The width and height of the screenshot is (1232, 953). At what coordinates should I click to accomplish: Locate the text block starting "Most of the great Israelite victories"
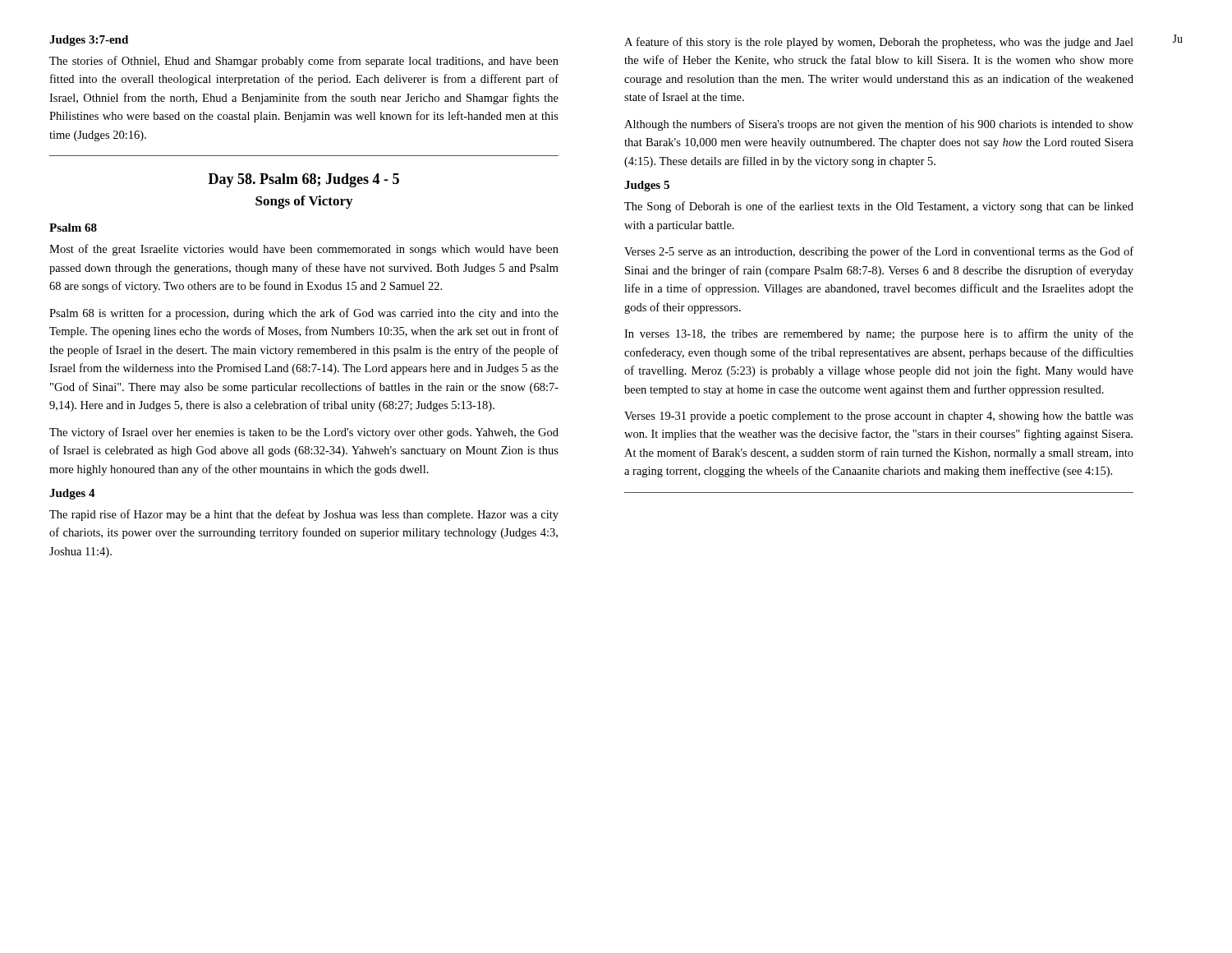click(x=304, y=268)
